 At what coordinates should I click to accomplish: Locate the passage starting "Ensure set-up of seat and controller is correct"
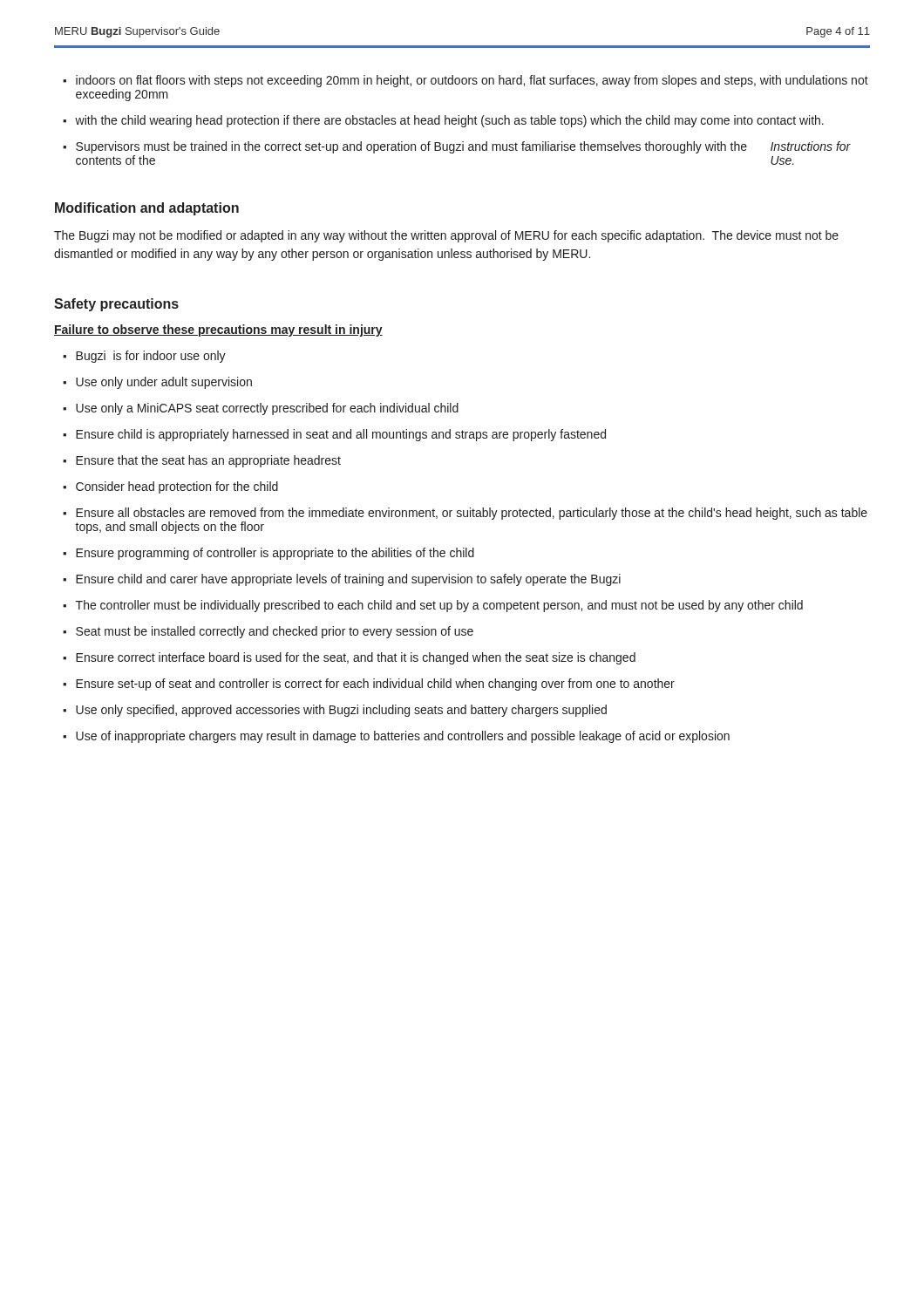point(375,684)
